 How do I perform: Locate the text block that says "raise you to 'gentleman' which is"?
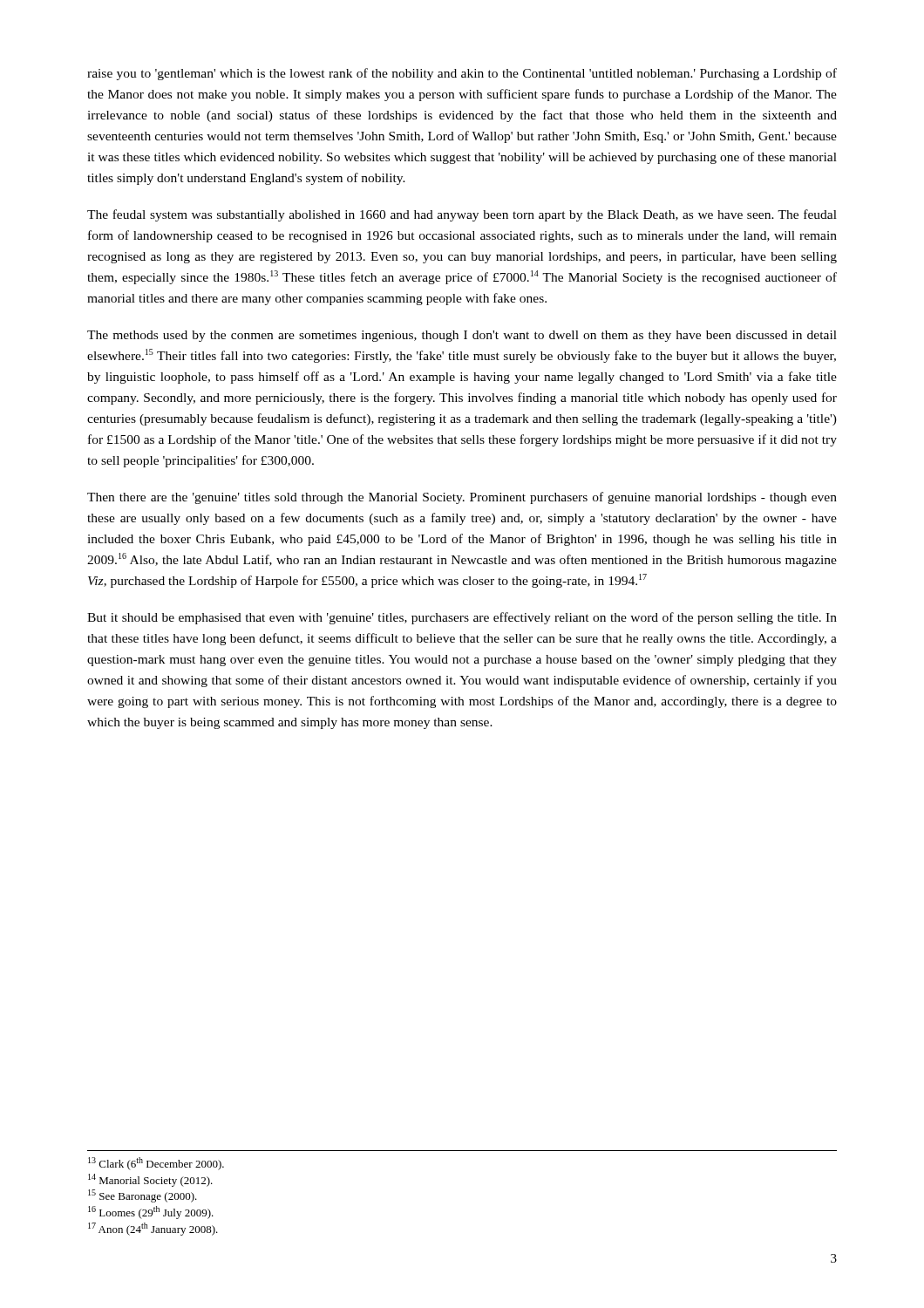click(x=462, y=125)
